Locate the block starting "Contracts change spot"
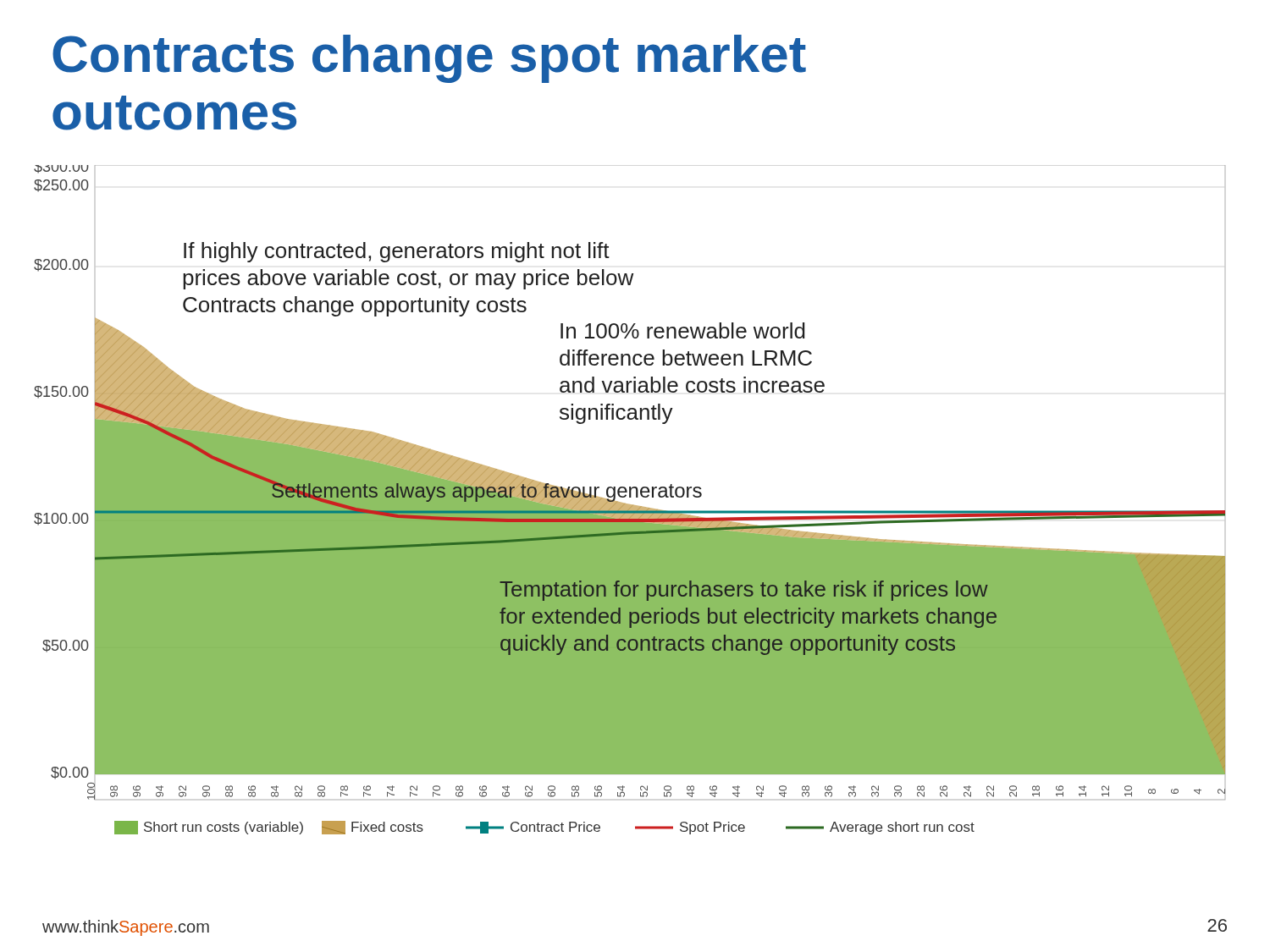The height and width of the screenshot is (952, 1270). (x=429, y=83)
